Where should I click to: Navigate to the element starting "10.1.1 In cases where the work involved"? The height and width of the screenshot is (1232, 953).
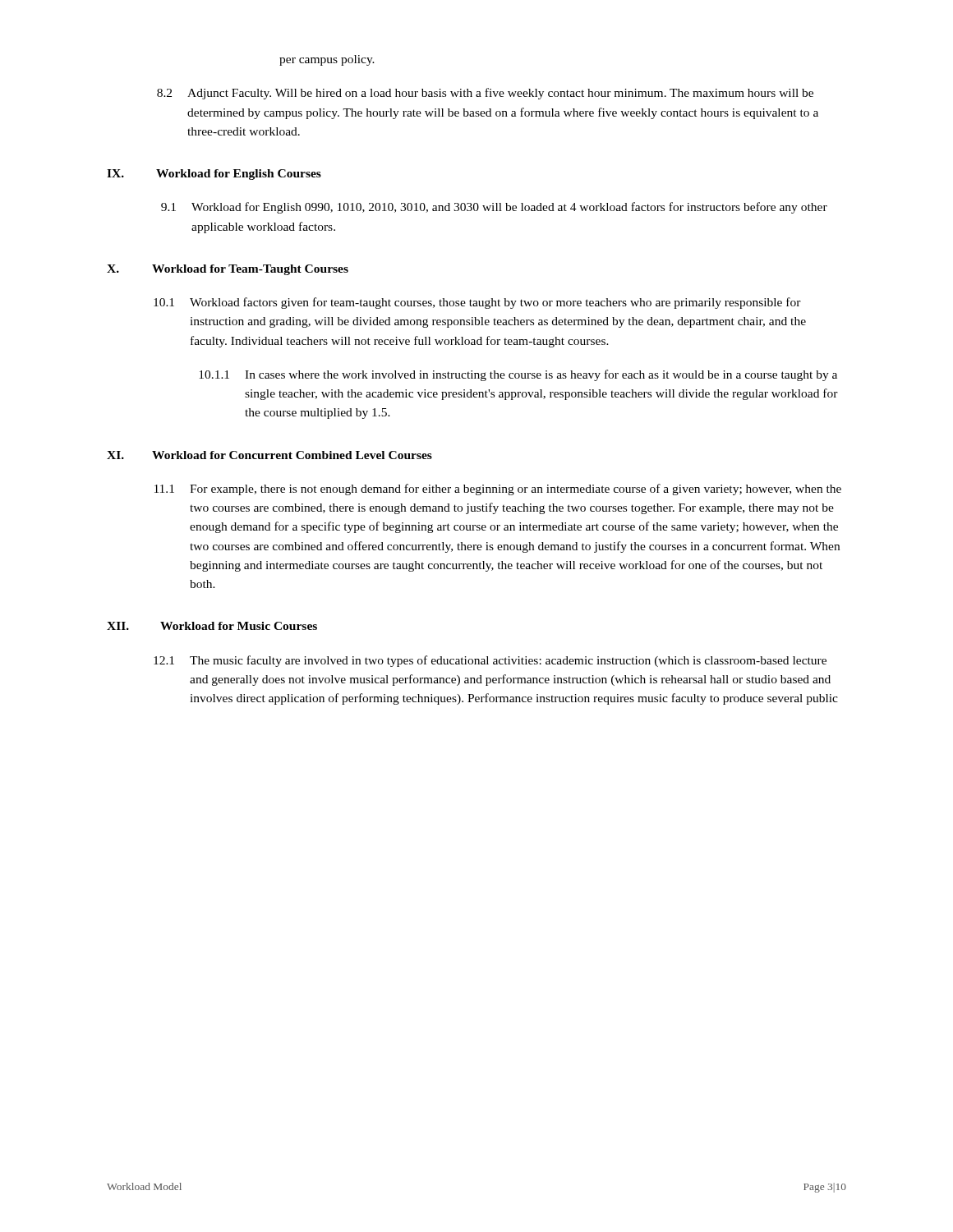pyautogui.click(x=509, y=393)
